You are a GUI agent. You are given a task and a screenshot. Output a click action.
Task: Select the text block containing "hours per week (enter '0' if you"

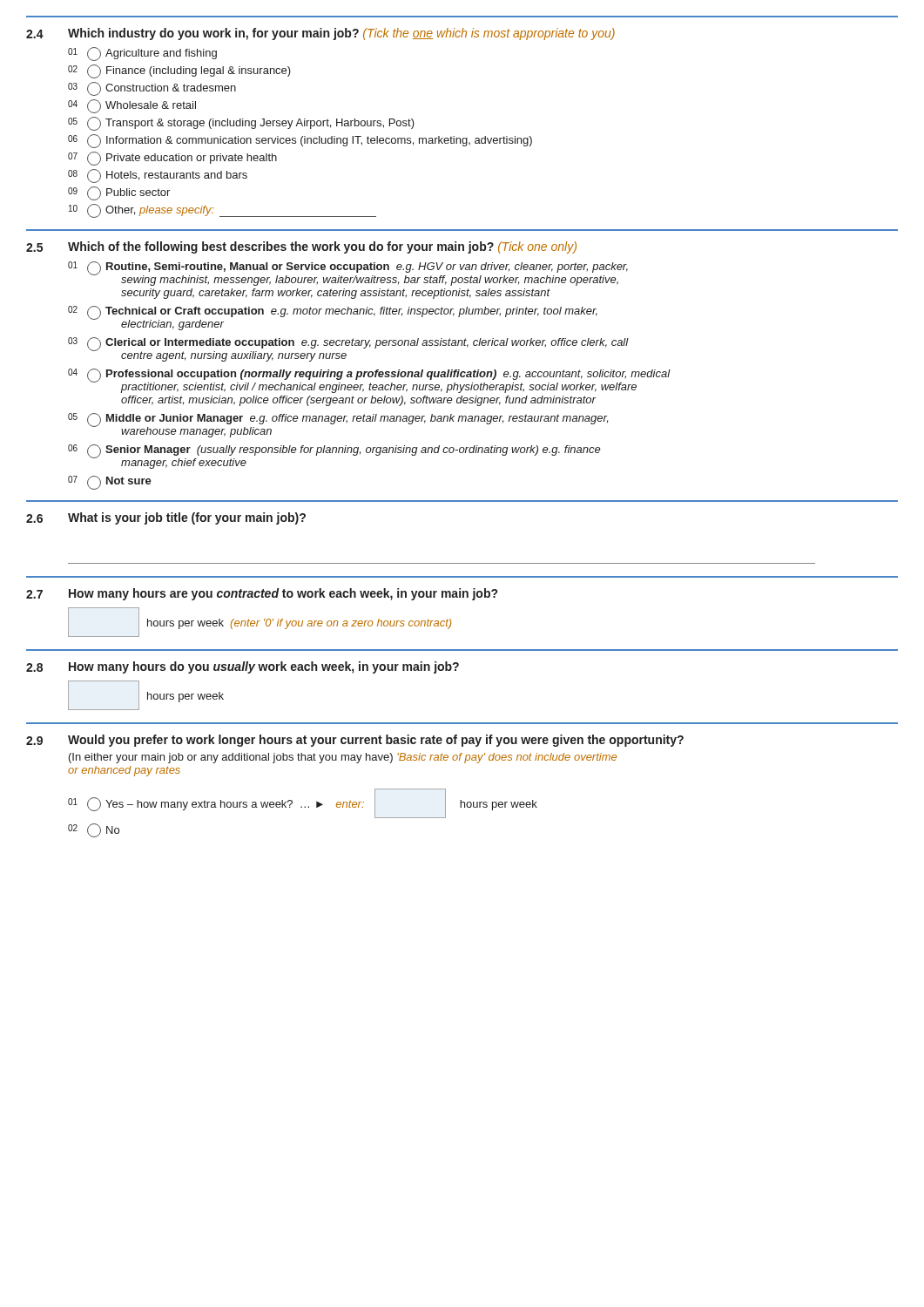(260, 622)
